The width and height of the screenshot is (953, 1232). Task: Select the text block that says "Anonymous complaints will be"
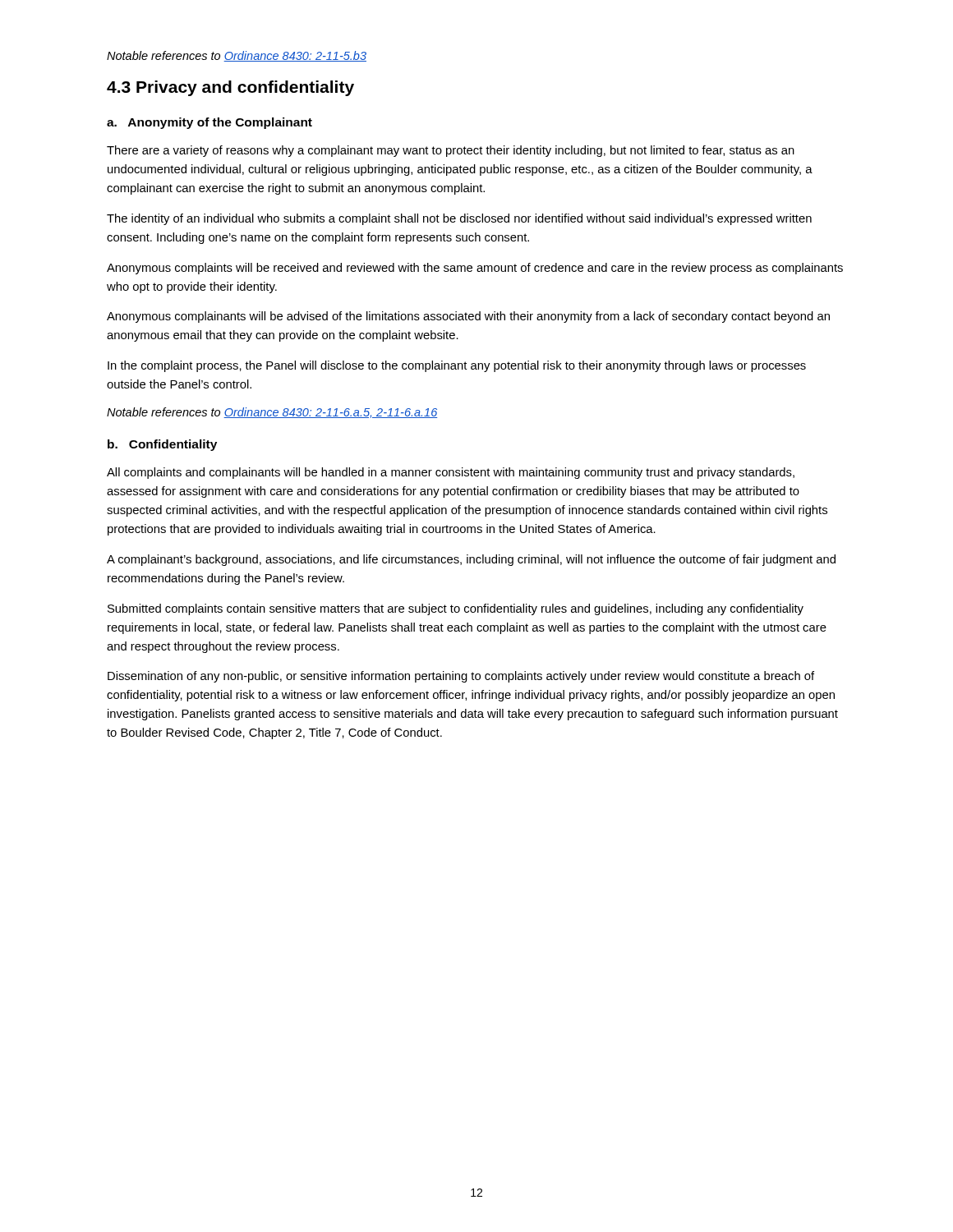tap(475, 277)
